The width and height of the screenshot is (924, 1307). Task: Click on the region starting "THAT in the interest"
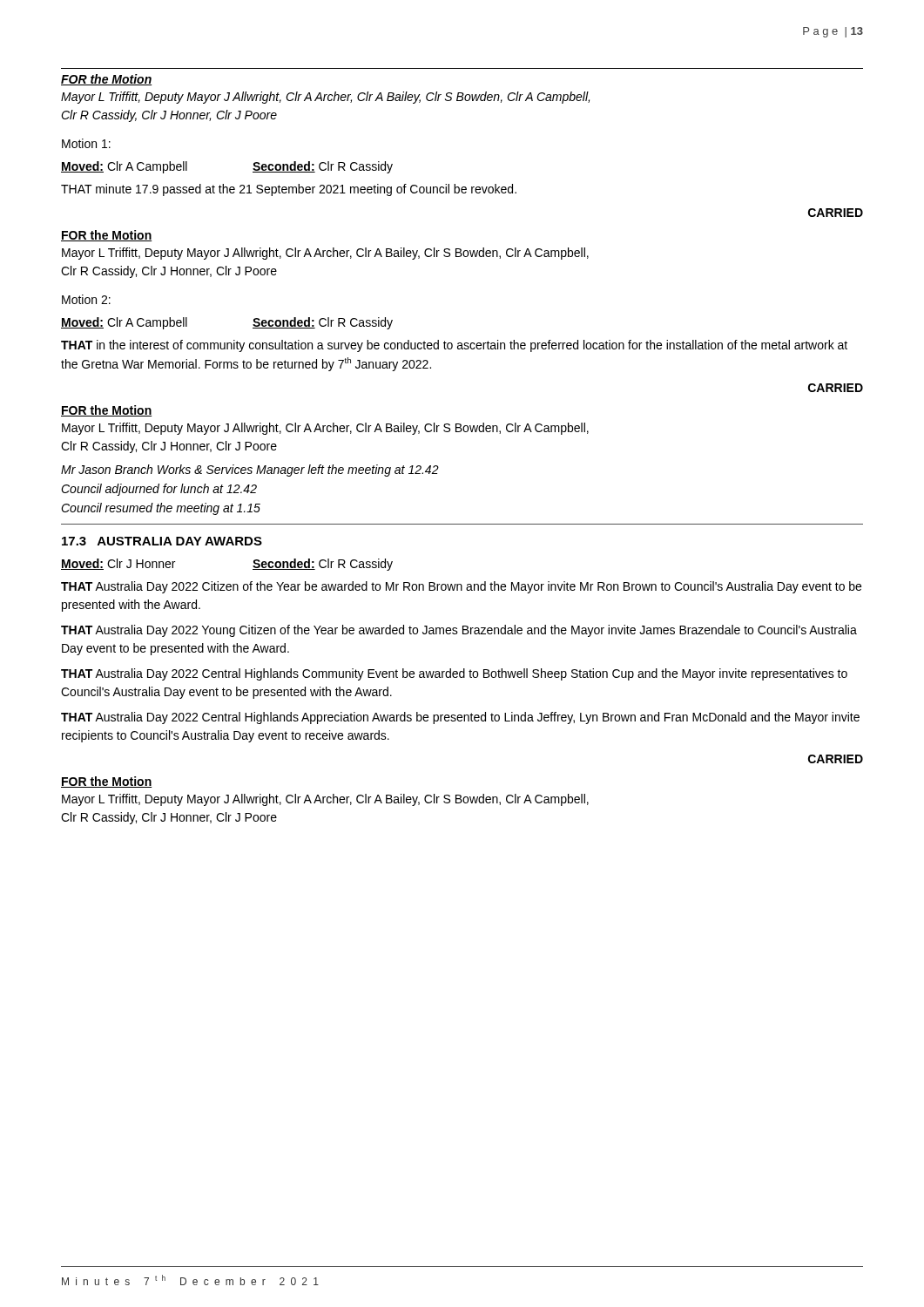(x=454, y=355)
